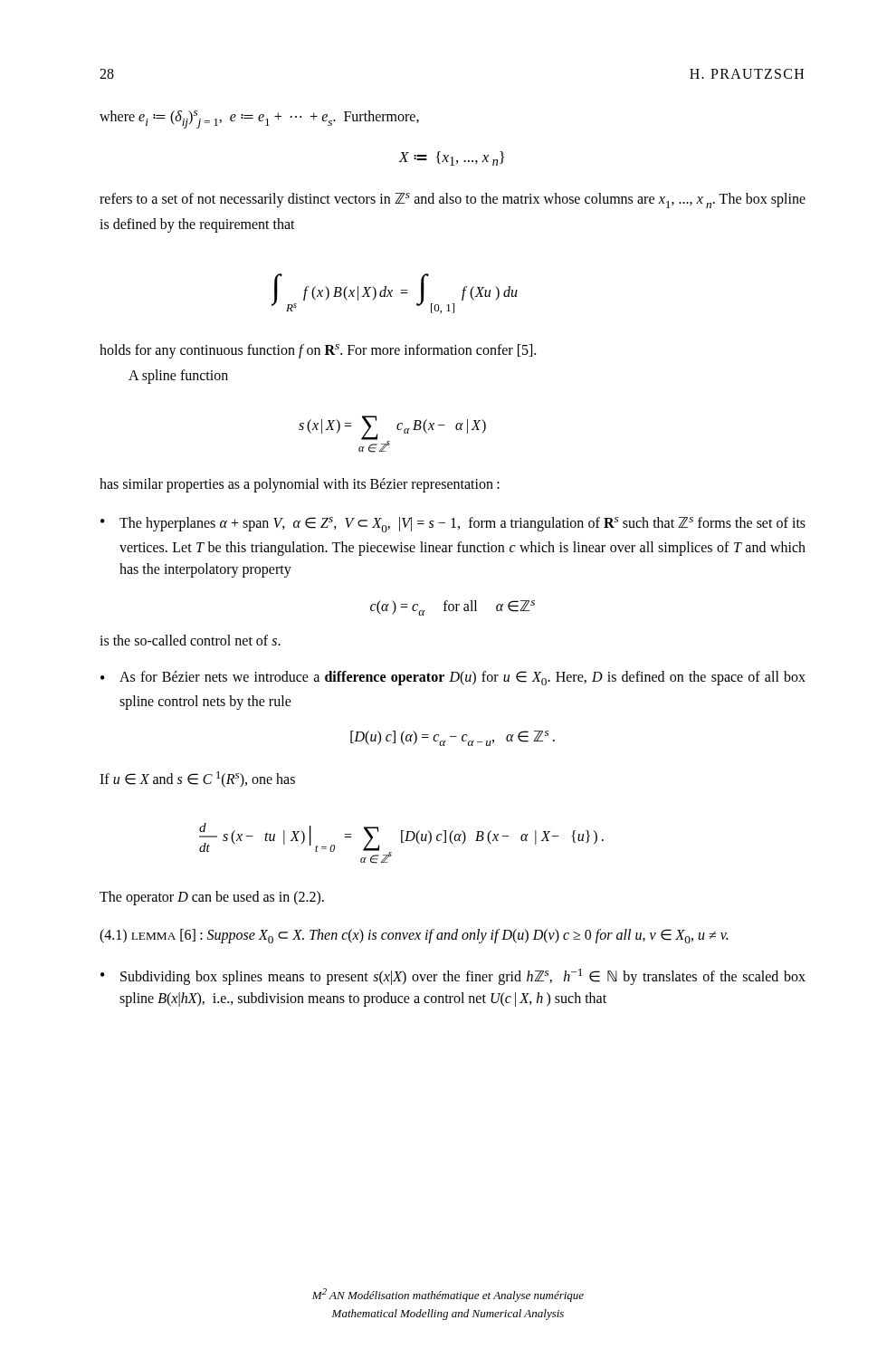Image resolution: width=896 pixels, height=1358 pixels.
Task: Locate the formula that opens with "[D(u) c] (α) = cα"
Action: [x=453, y=737]
